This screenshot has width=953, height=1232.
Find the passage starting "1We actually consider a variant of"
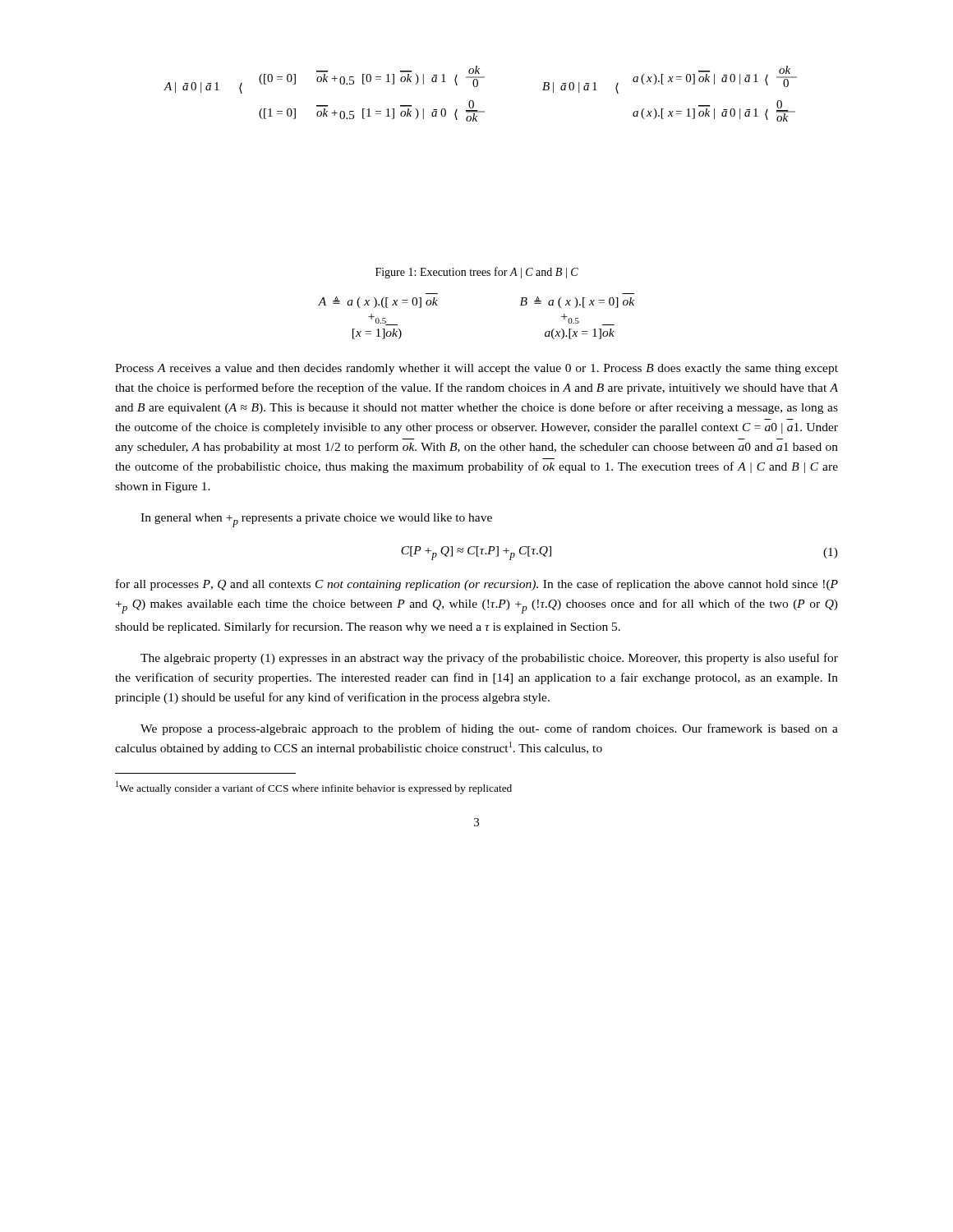click(314, 786)
